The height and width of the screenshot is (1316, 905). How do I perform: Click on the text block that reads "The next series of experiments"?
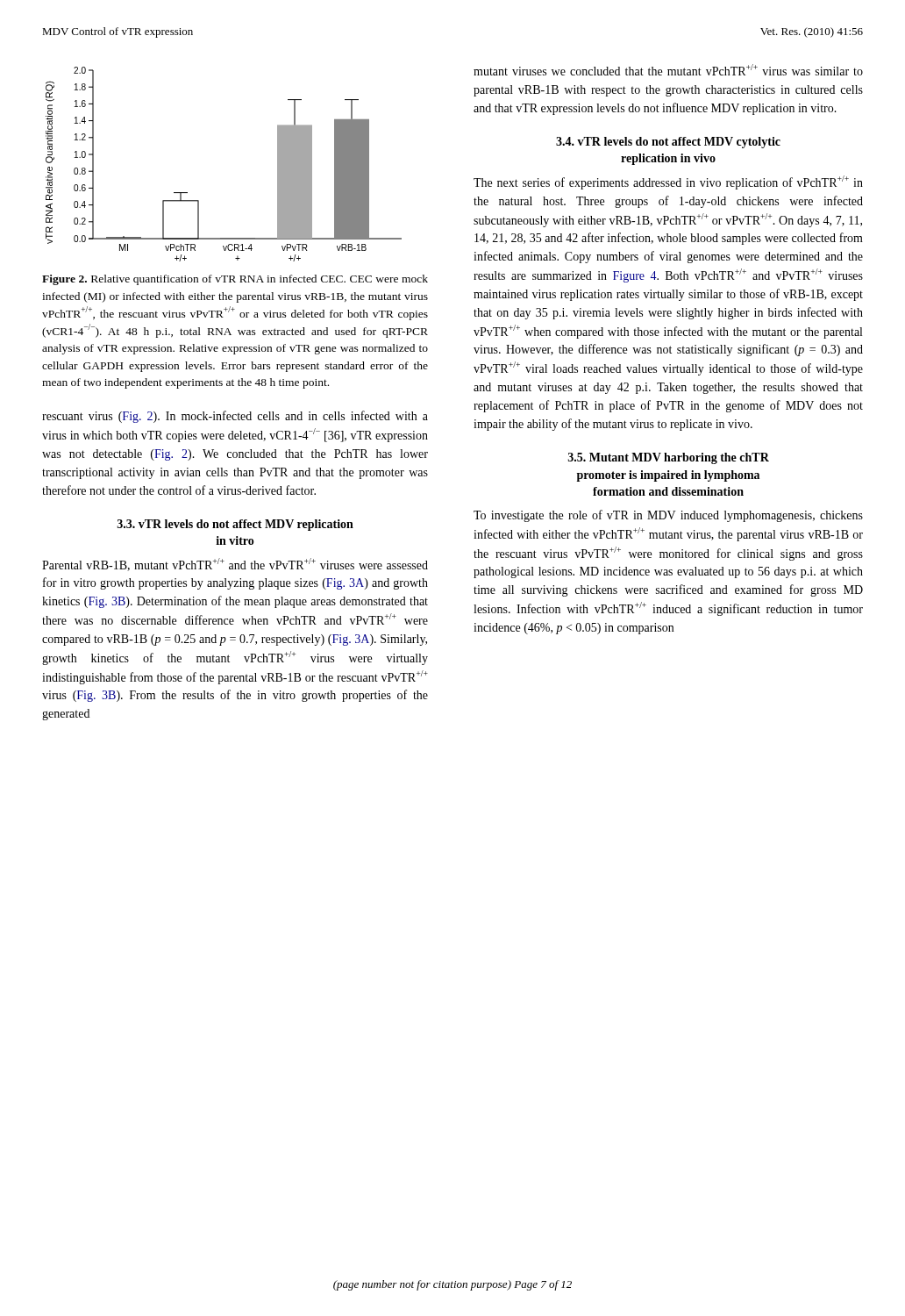[668, 302]
